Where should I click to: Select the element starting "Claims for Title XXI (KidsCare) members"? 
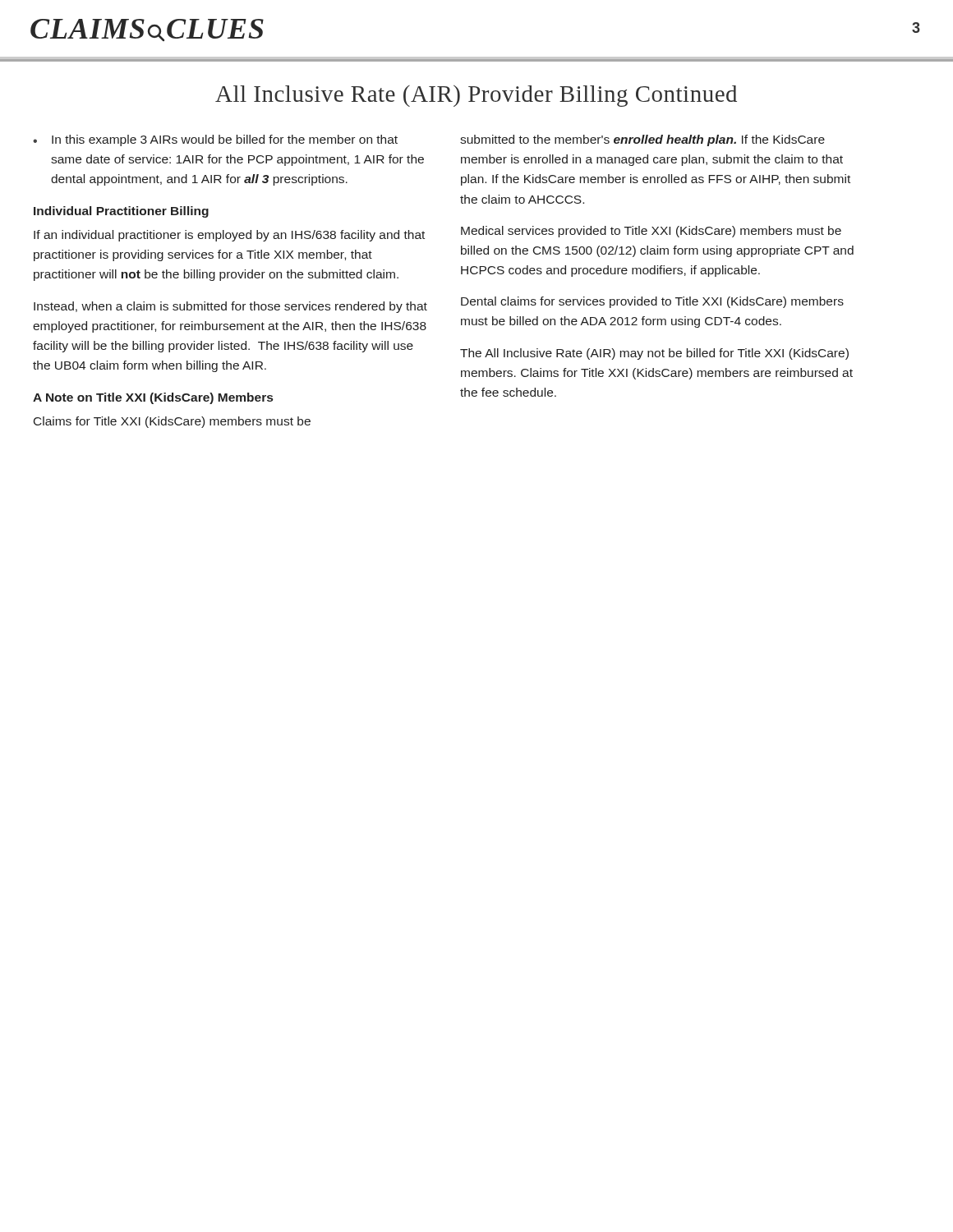tap(172, 421)
